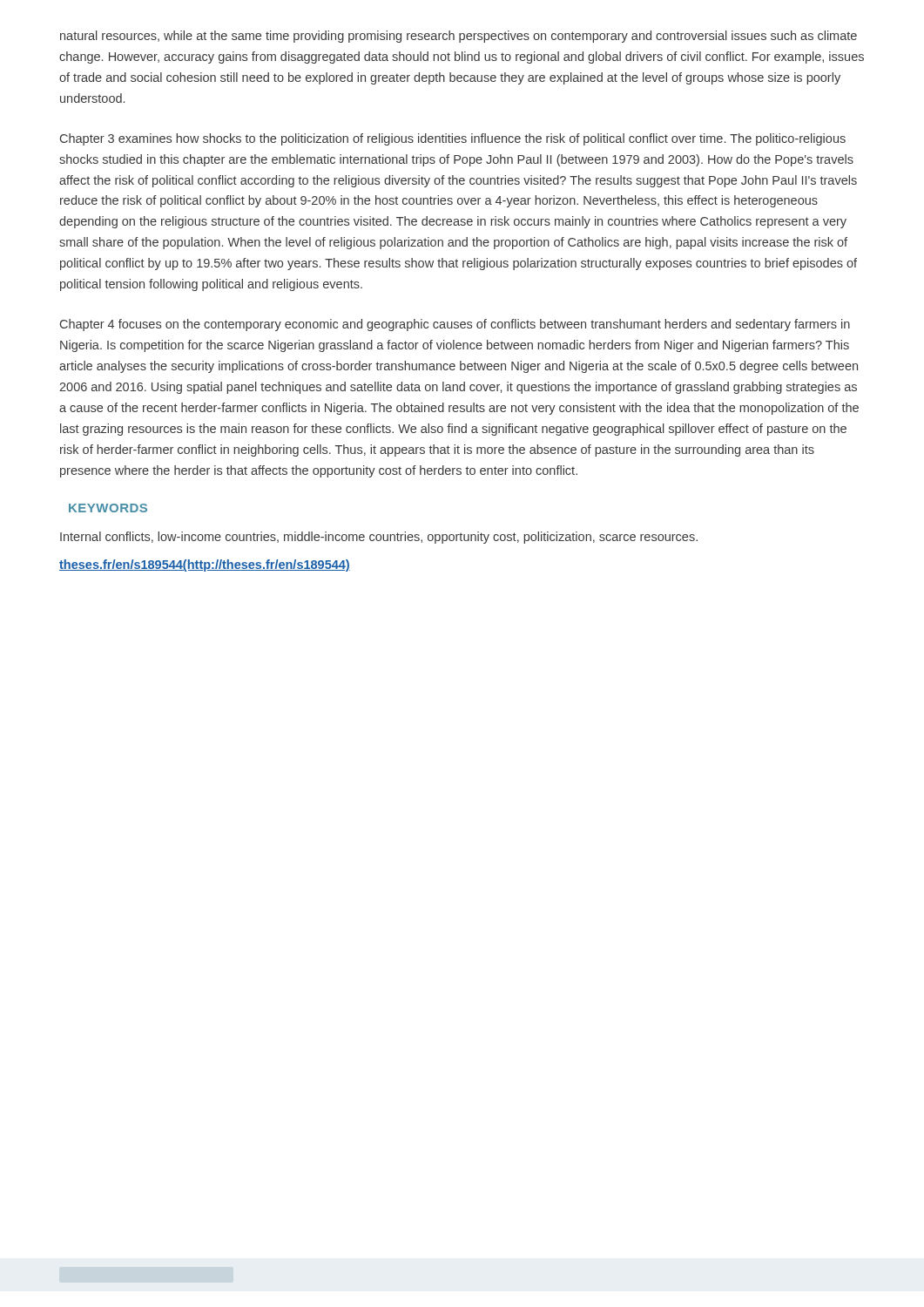Select the text block containing "Chapter 4 focuses on the contemporary"
Screen dimensions: 1307x924
click(459, 397)
